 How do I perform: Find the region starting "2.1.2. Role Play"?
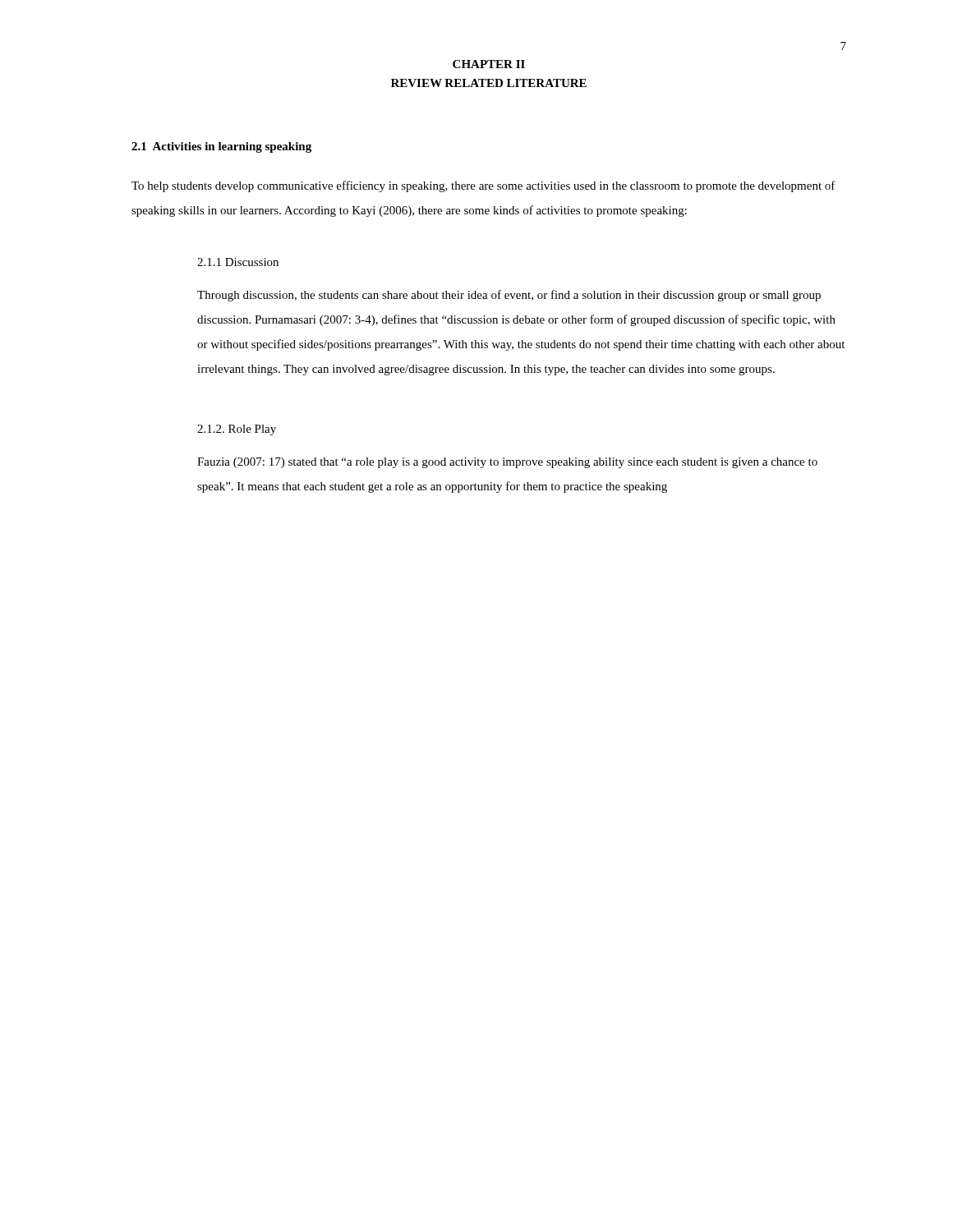pyautogui.click(x=237, y=429)
